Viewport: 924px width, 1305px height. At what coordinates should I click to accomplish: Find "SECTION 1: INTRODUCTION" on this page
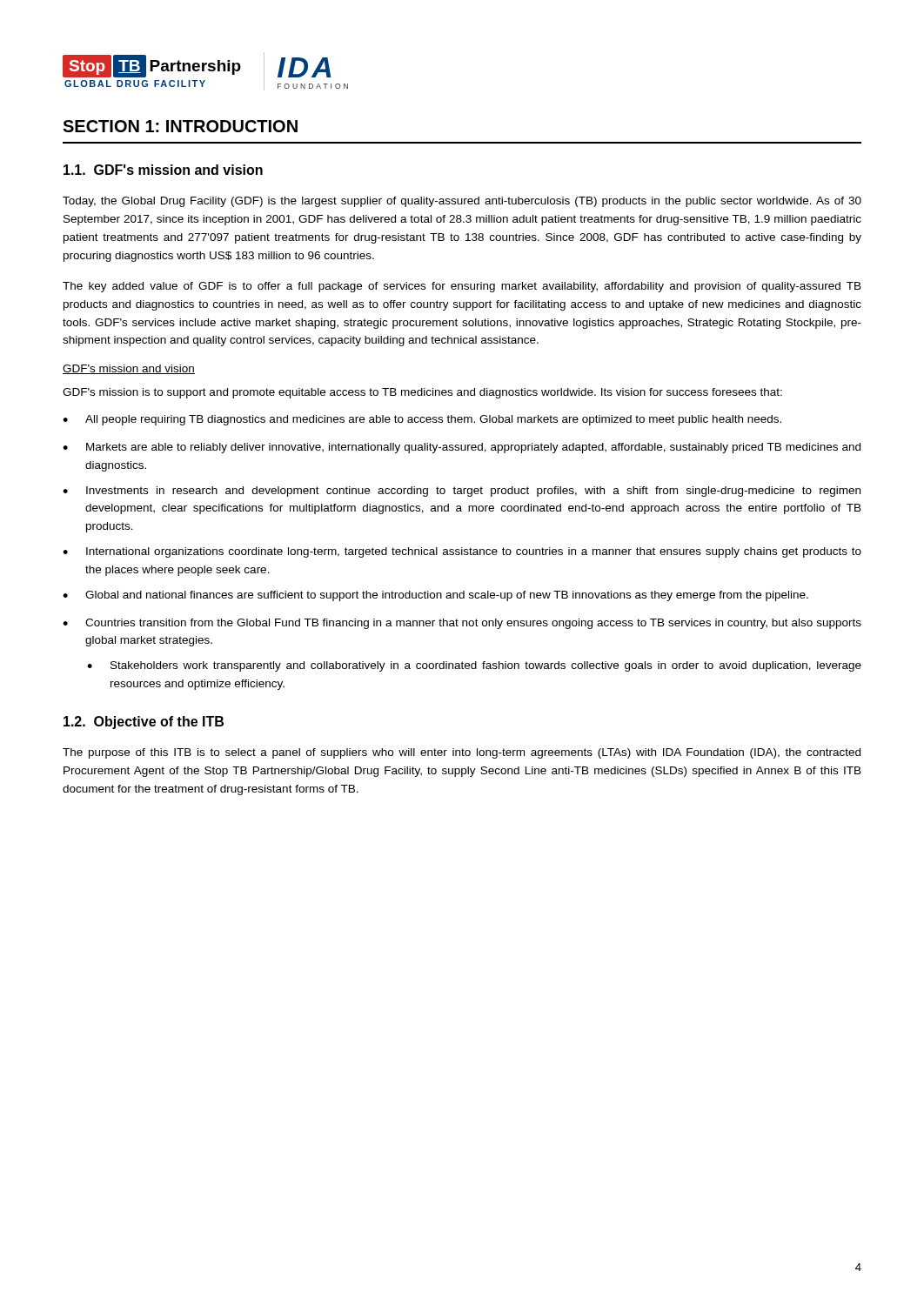tap(181, 126)
